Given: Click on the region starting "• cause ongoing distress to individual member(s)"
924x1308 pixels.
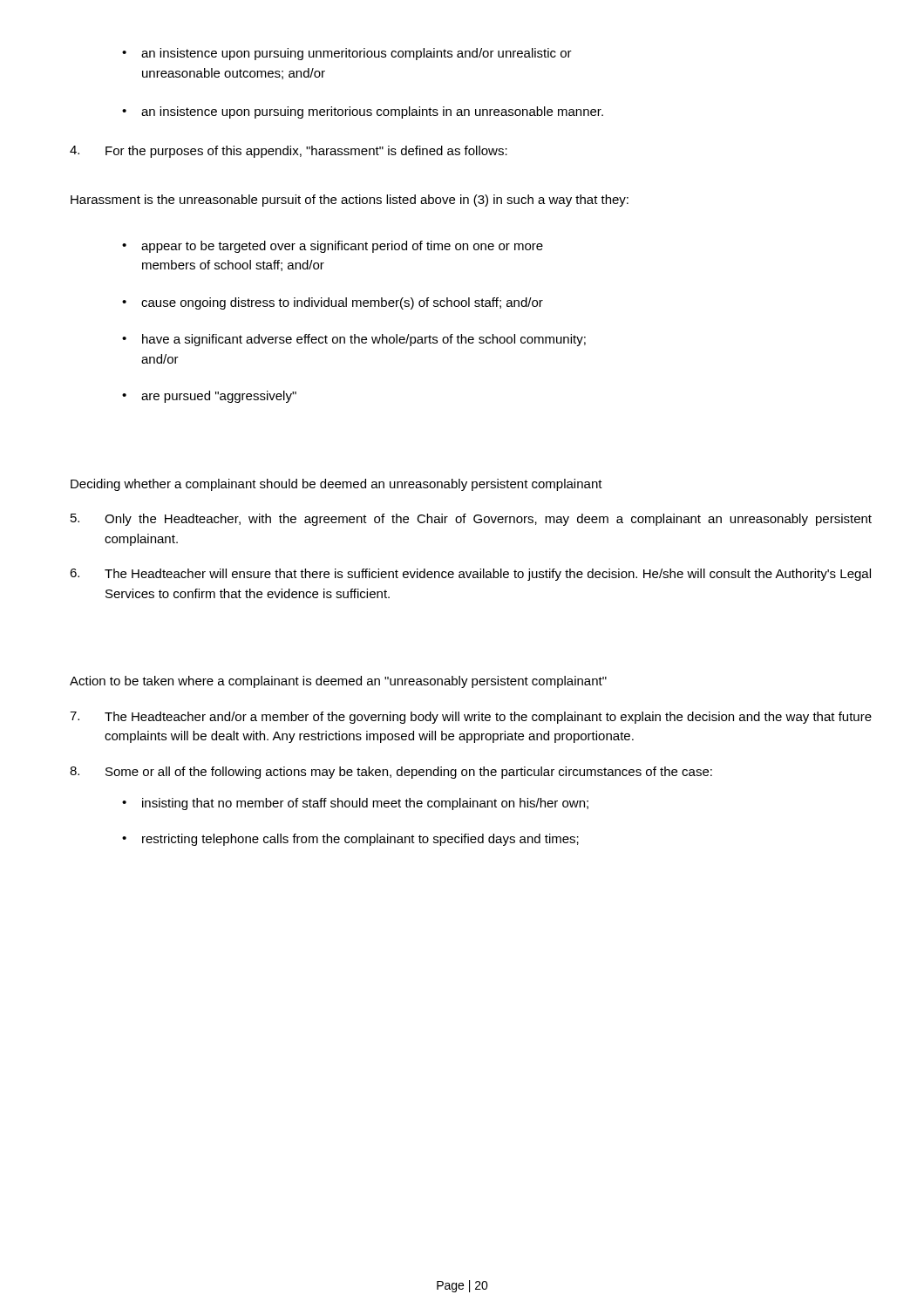Looking at the screenshot, I should (x=497, y=302).
